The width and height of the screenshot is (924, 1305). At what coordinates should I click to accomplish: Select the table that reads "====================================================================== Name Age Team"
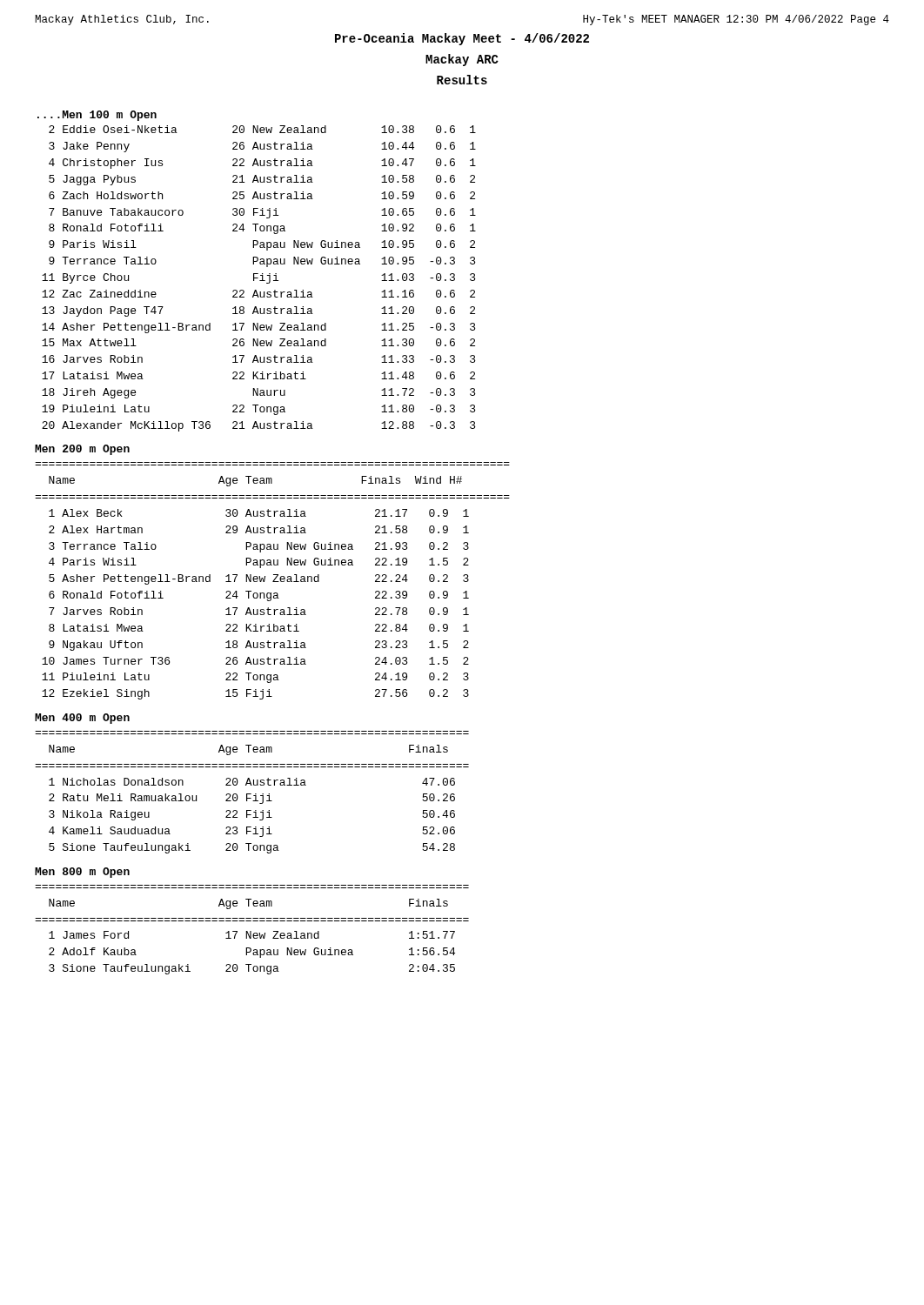pyautogui.click(x=462, y=580)
